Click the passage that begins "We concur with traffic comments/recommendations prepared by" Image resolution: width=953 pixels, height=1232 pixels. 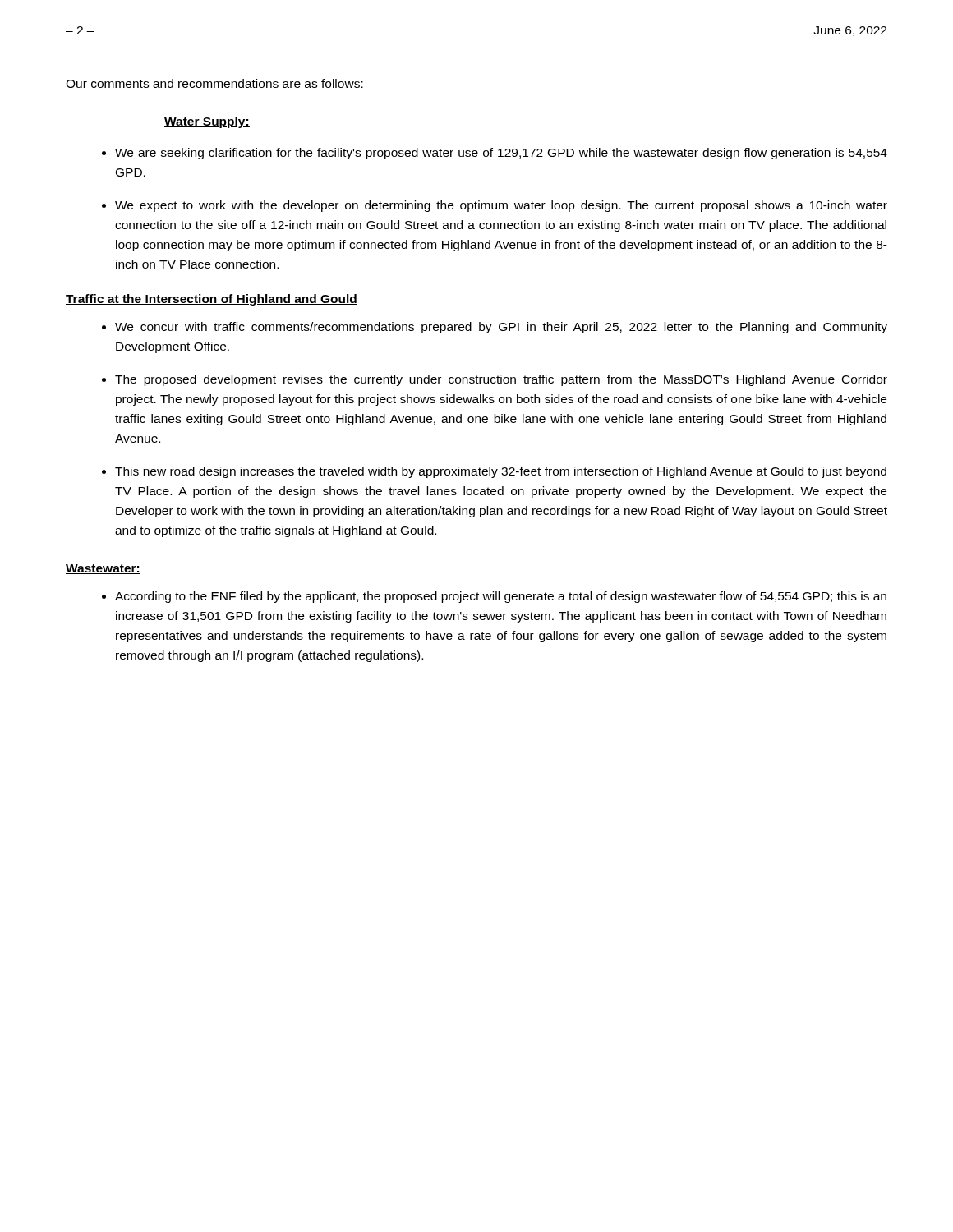[501, 336]
